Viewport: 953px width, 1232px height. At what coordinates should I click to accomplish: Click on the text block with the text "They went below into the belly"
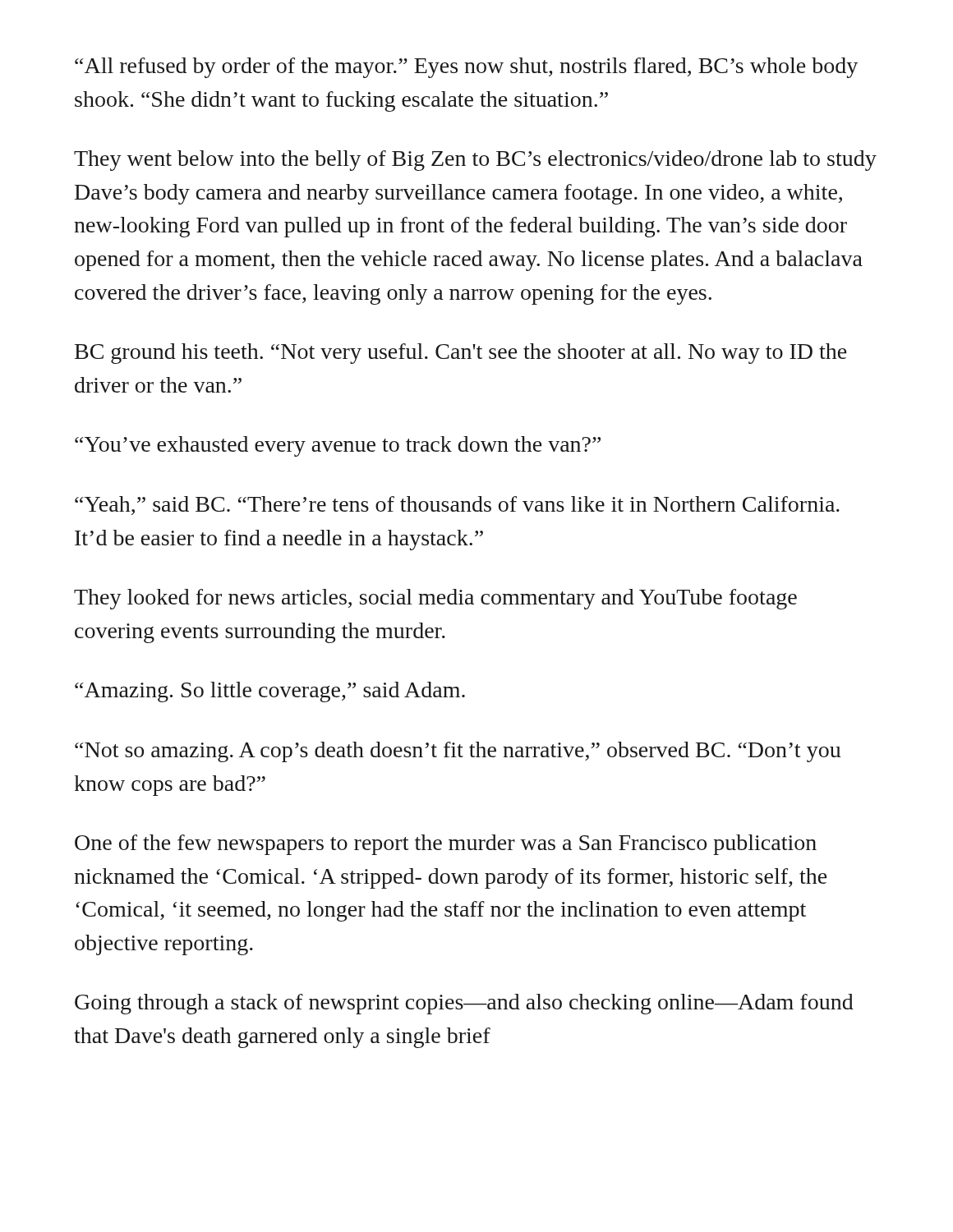point(475,225)
